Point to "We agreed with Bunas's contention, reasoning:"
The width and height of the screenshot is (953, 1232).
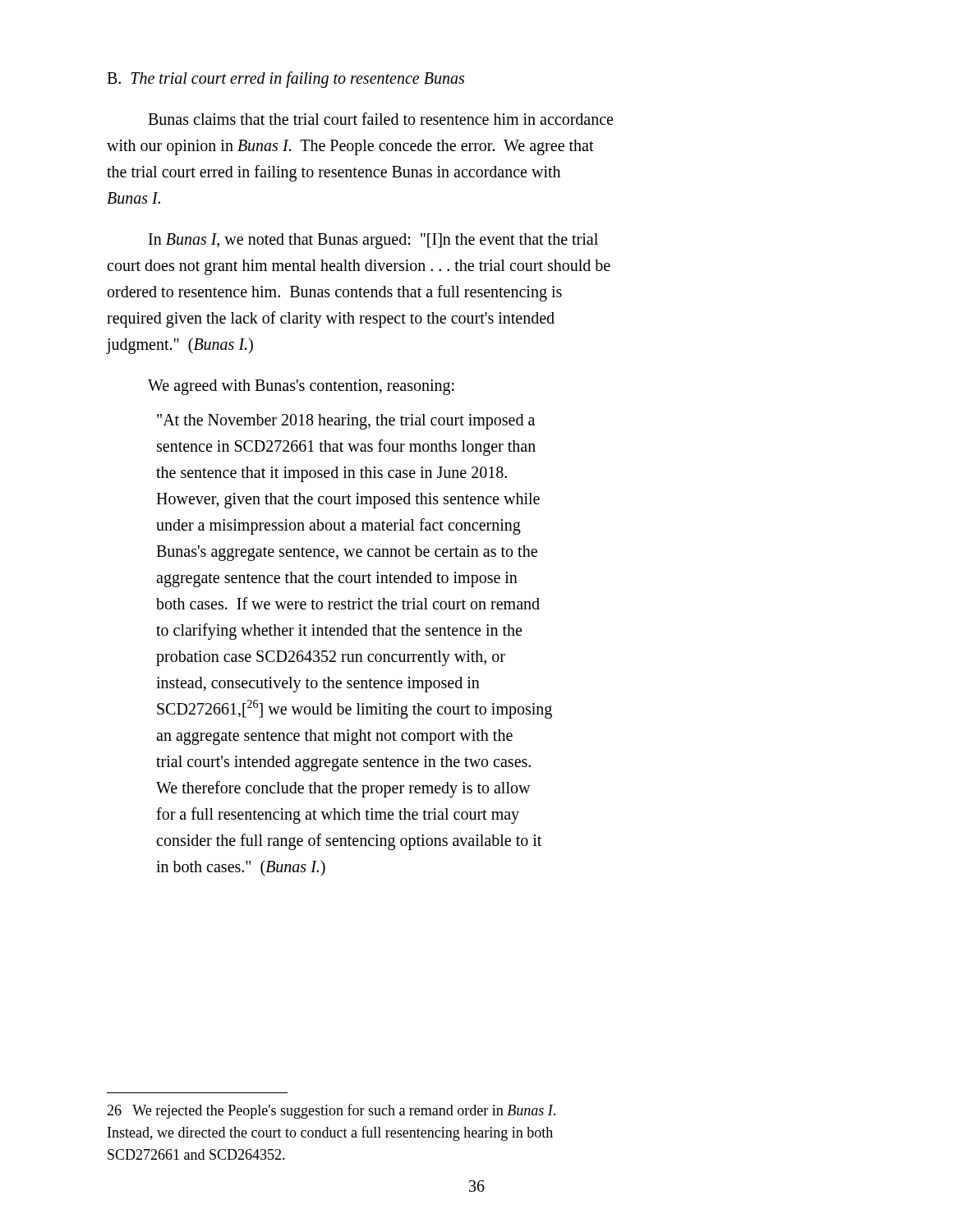point(302,385)
